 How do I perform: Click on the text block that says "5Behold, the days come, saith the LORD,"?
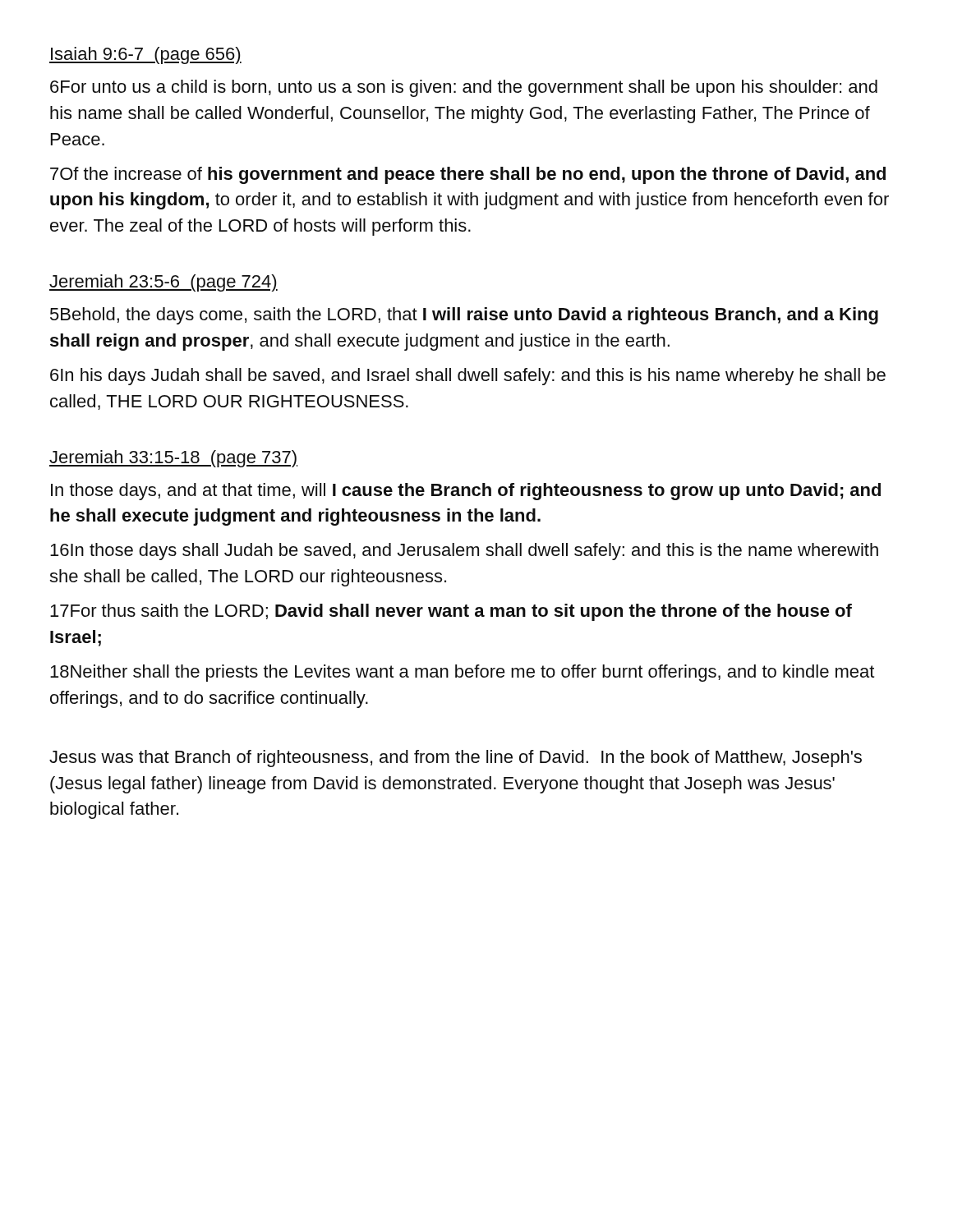coord(464,327)
